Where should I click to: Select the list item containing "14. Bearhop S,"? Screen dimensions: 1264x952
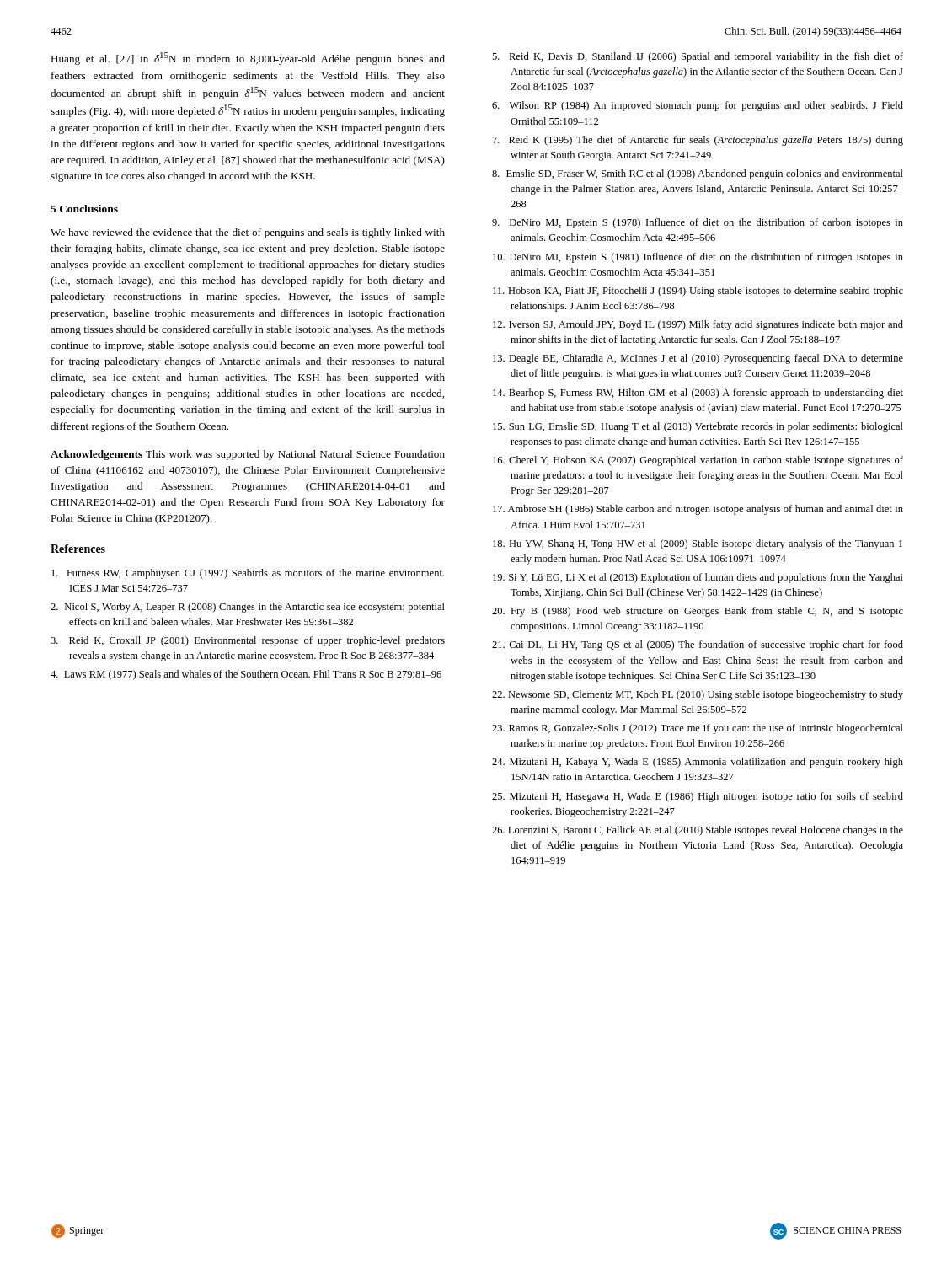(698, 400)
